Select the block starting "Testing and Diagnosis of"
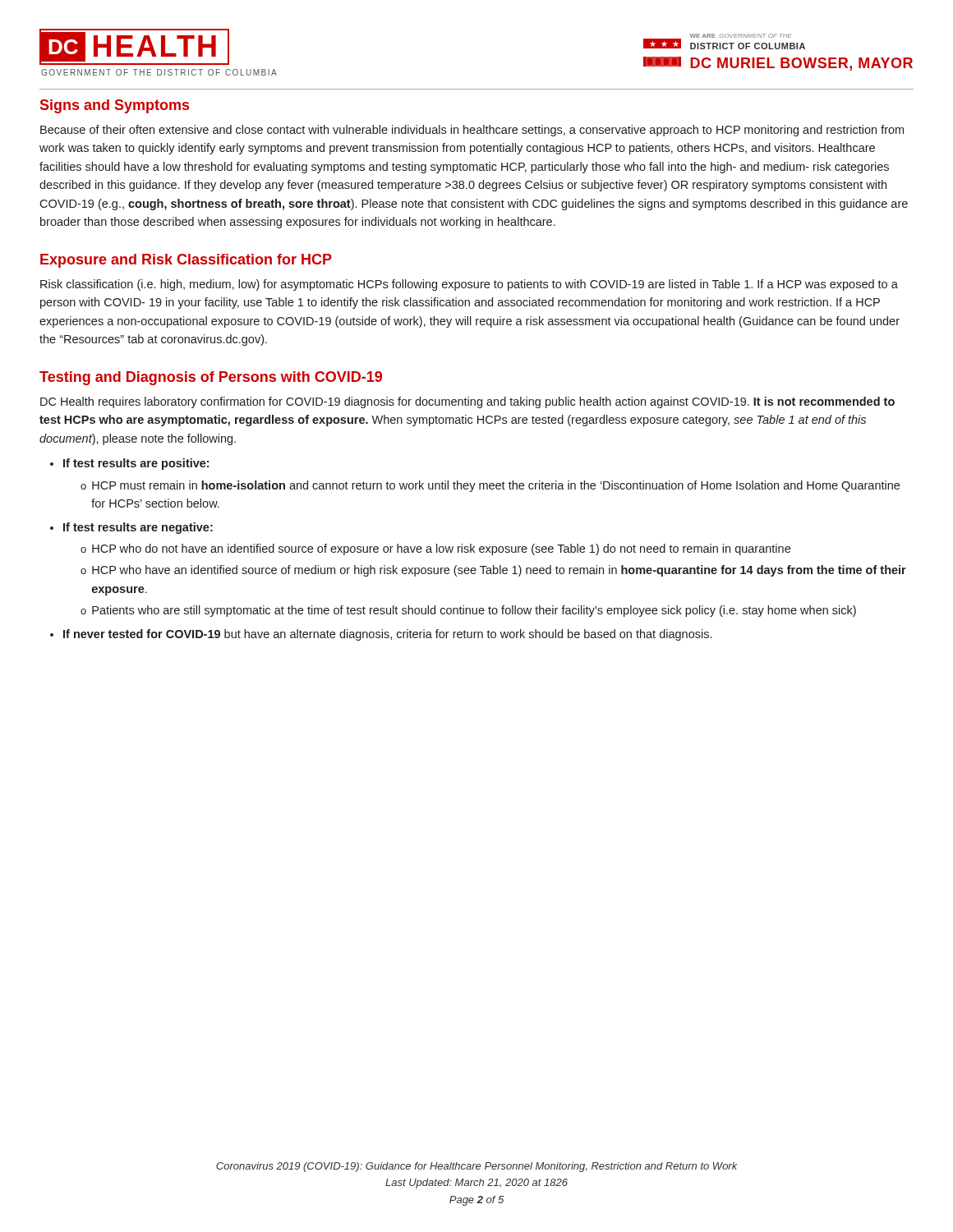The image size is (953, 1232). [x=211, y=377]
